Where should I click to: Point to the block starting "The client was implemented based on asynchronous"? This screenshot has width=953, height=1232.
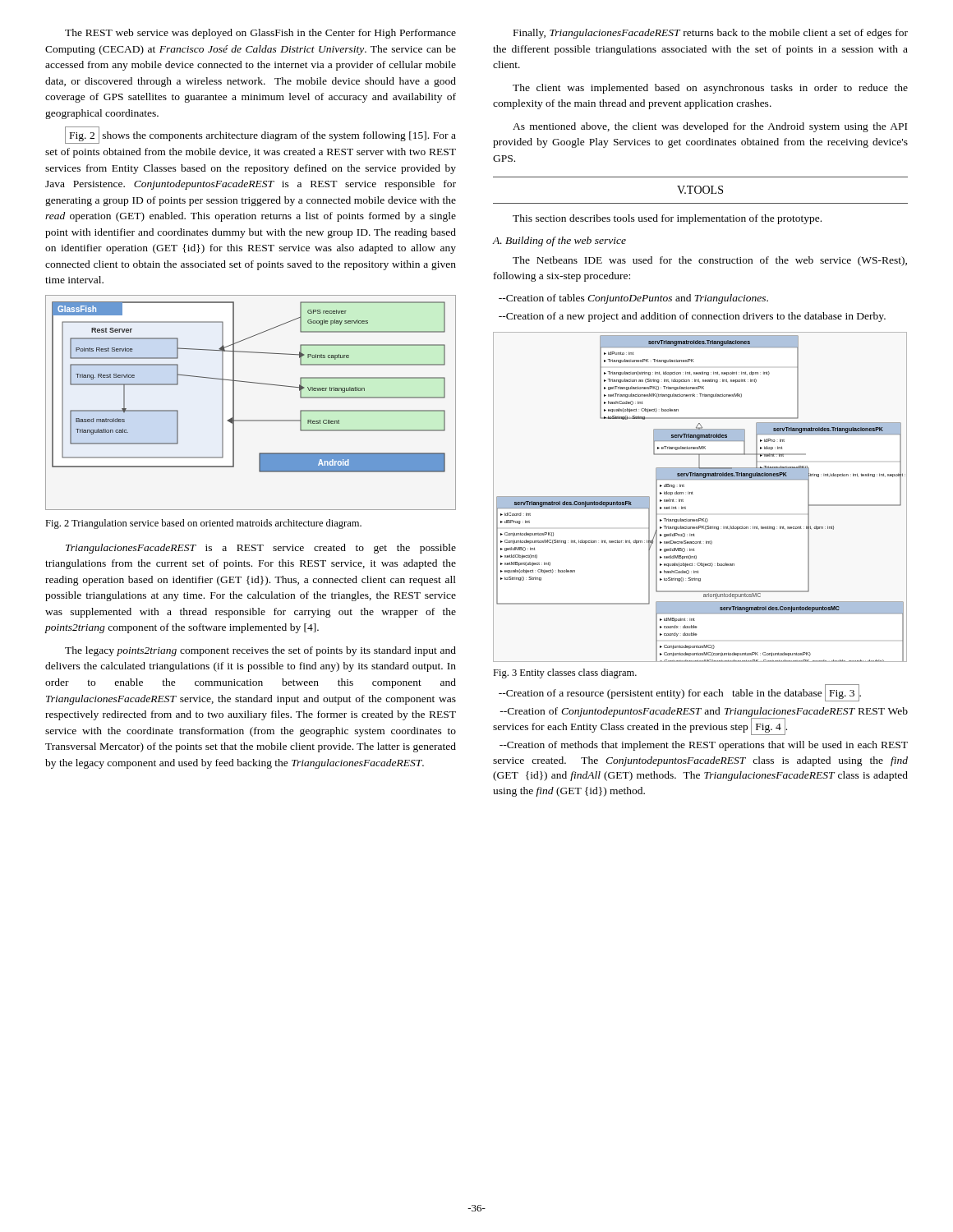[x=700, y=95]
